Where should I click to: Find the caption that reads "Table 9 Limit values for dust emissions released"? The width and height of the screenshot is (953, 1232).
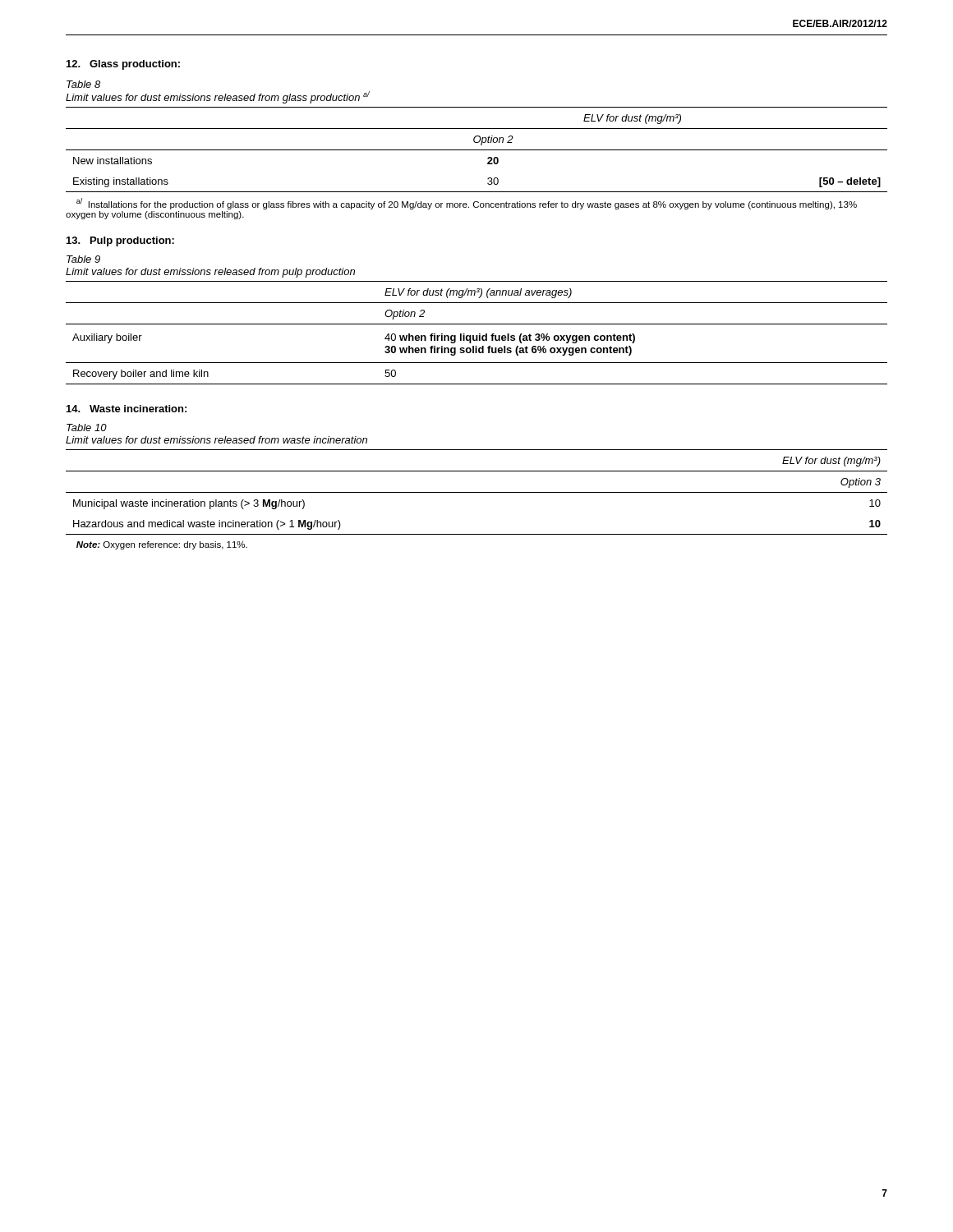[83, 259]
